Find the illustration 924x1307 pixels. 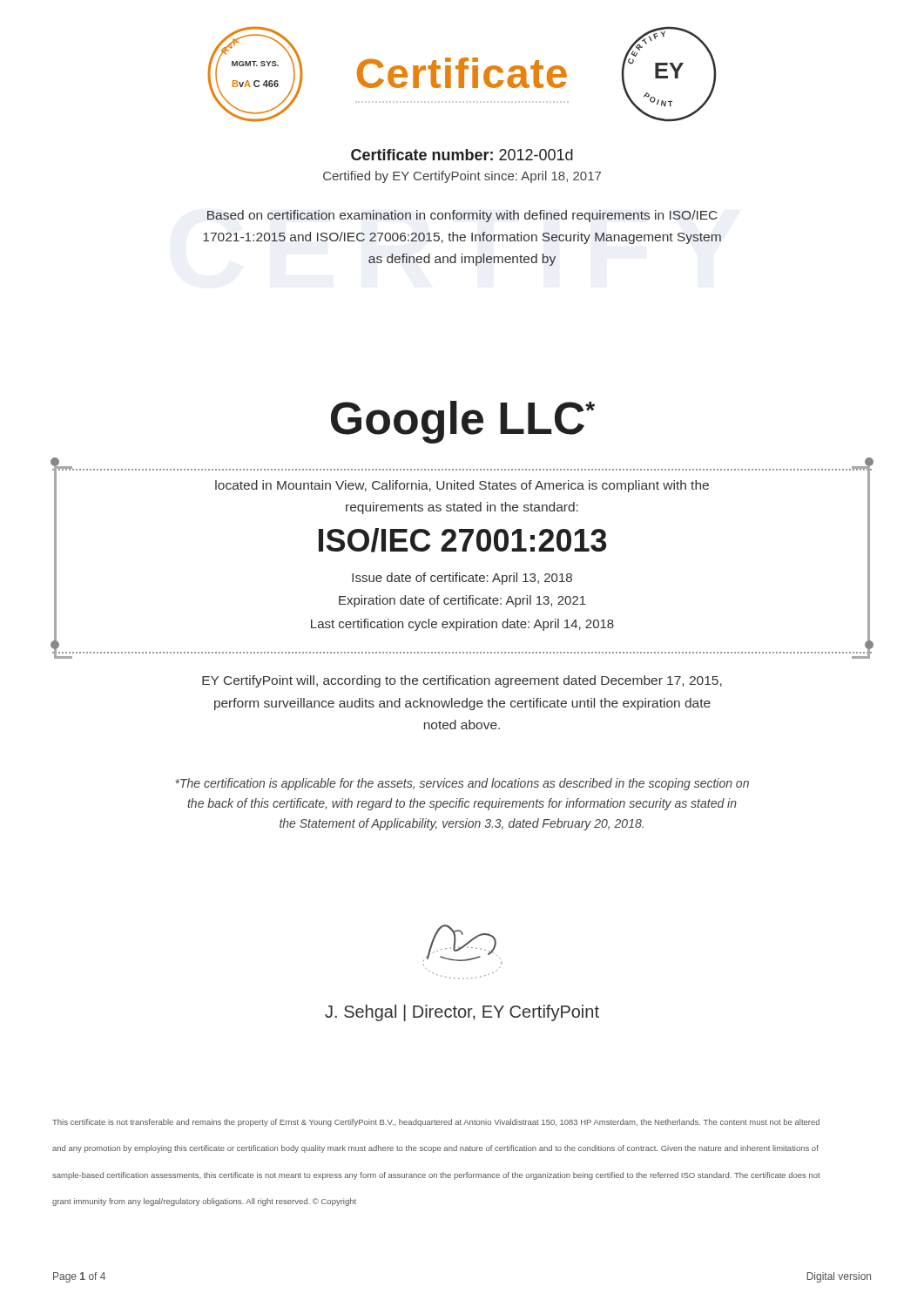(462, 943)
